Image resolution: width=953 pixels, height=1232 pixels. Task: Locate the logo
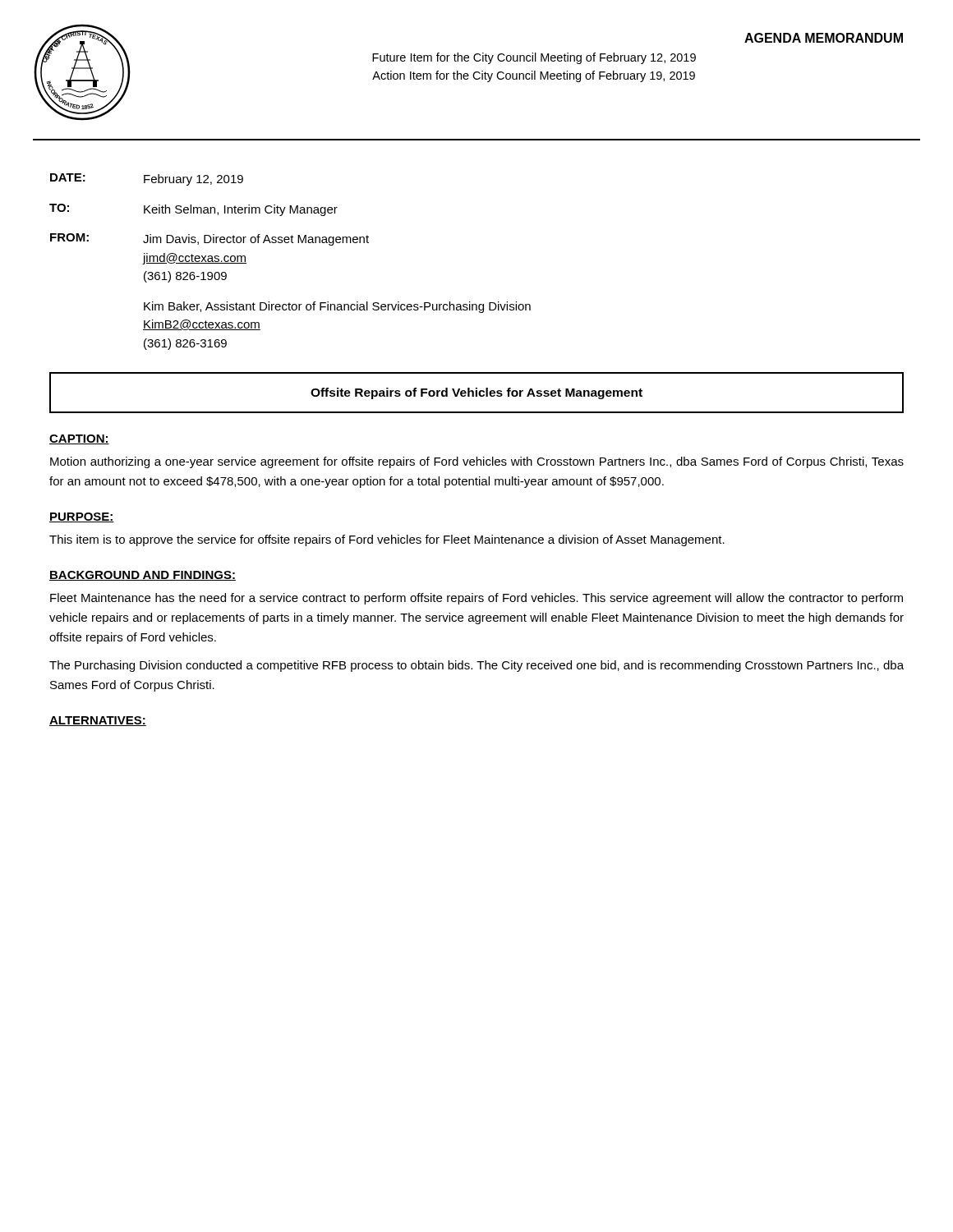[86, 74]
